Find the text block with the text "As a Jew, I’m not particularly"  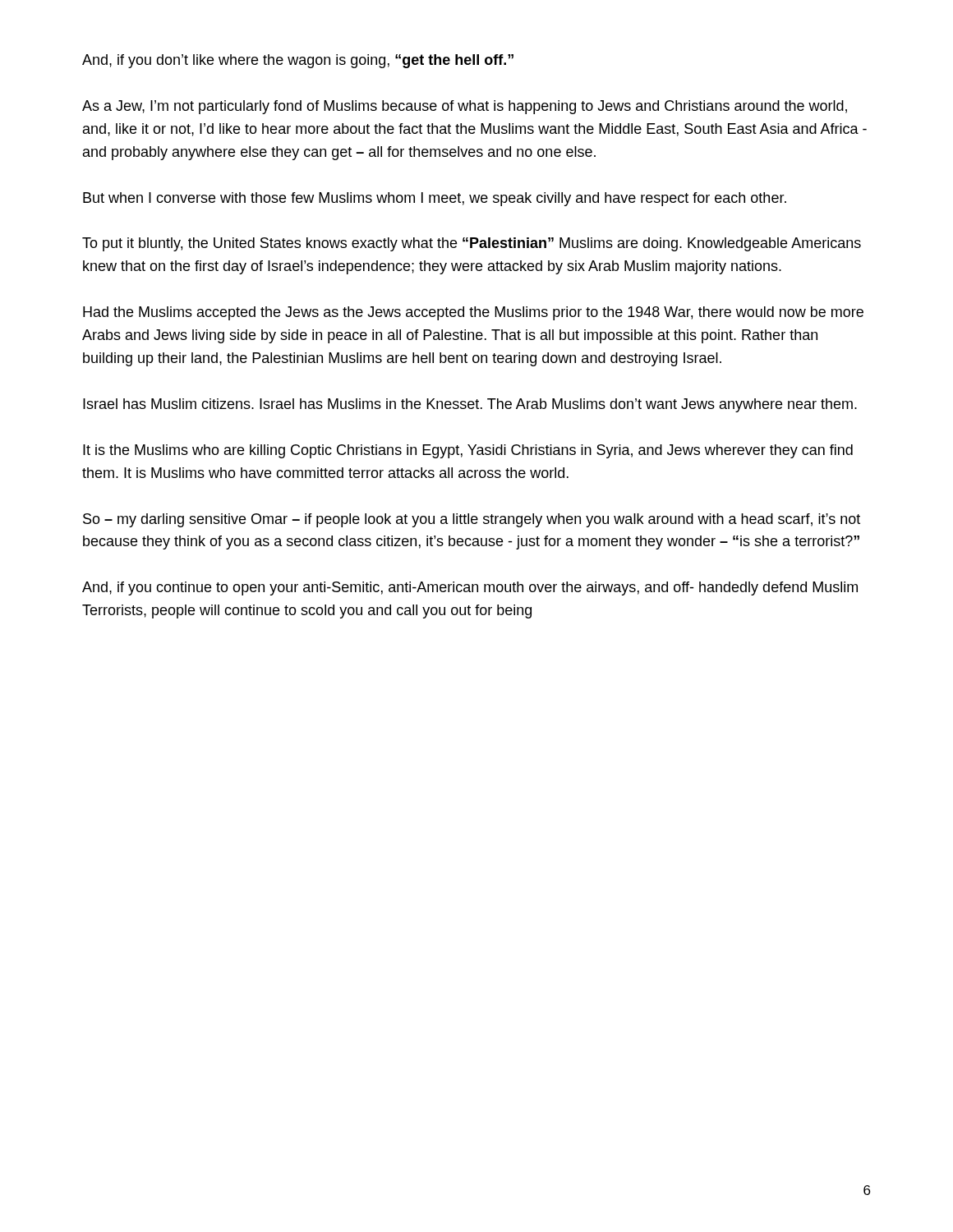point(475,129)
